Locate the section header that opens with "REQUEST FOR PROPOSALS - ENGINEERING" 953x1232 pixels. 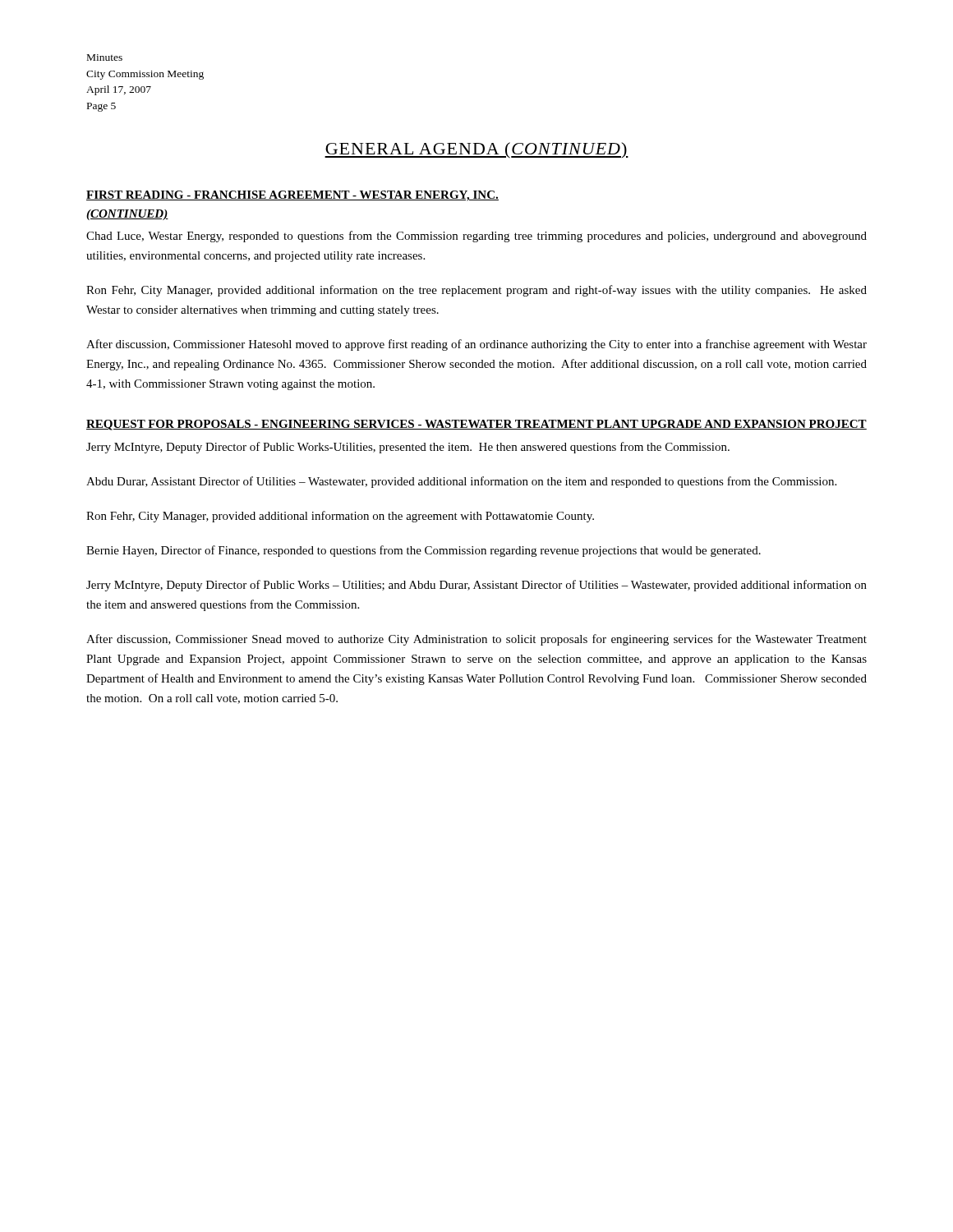click(x=476, y=424)
